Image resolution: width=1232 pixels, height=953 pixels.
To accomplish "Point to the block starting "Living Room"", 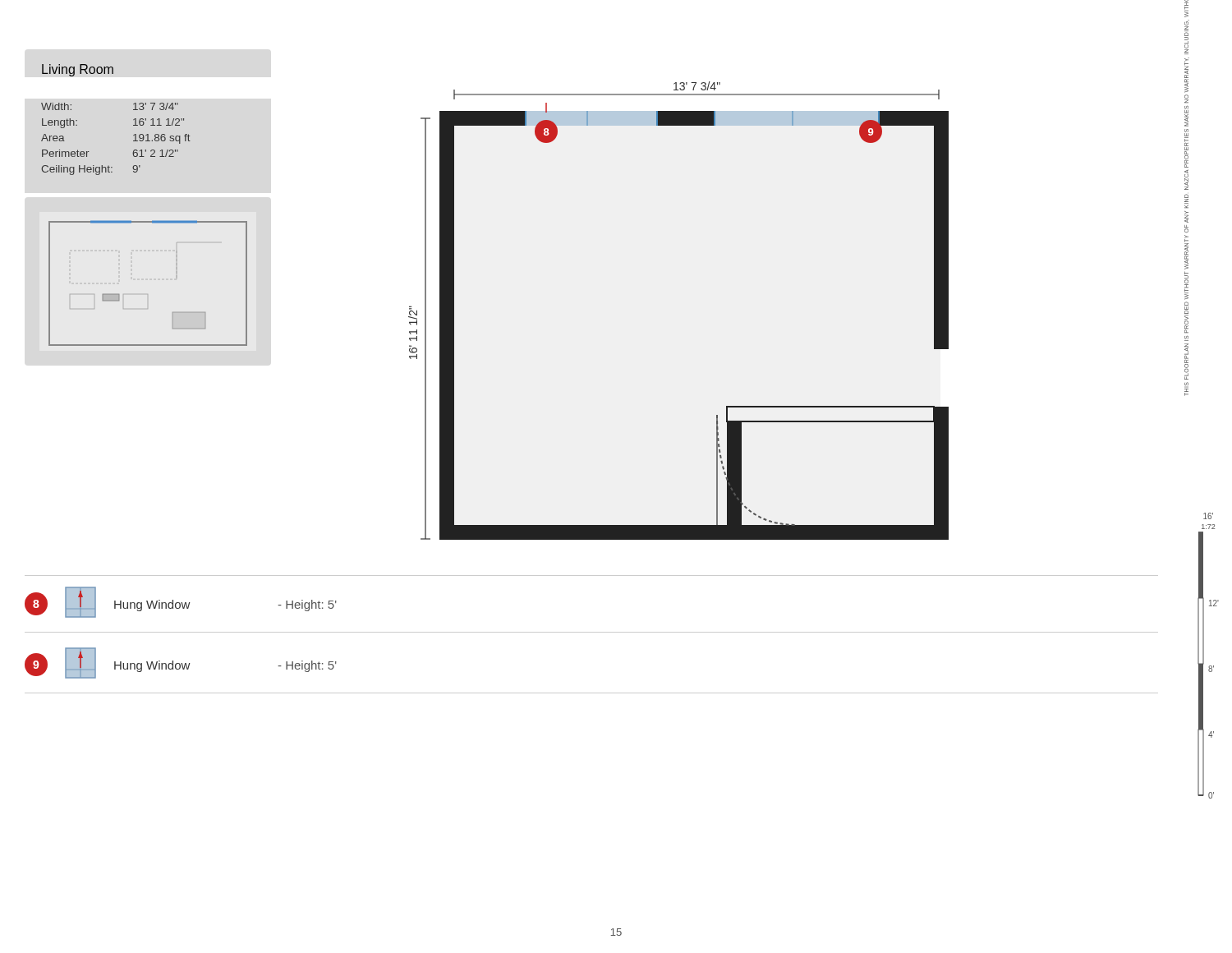I will 78,70.
